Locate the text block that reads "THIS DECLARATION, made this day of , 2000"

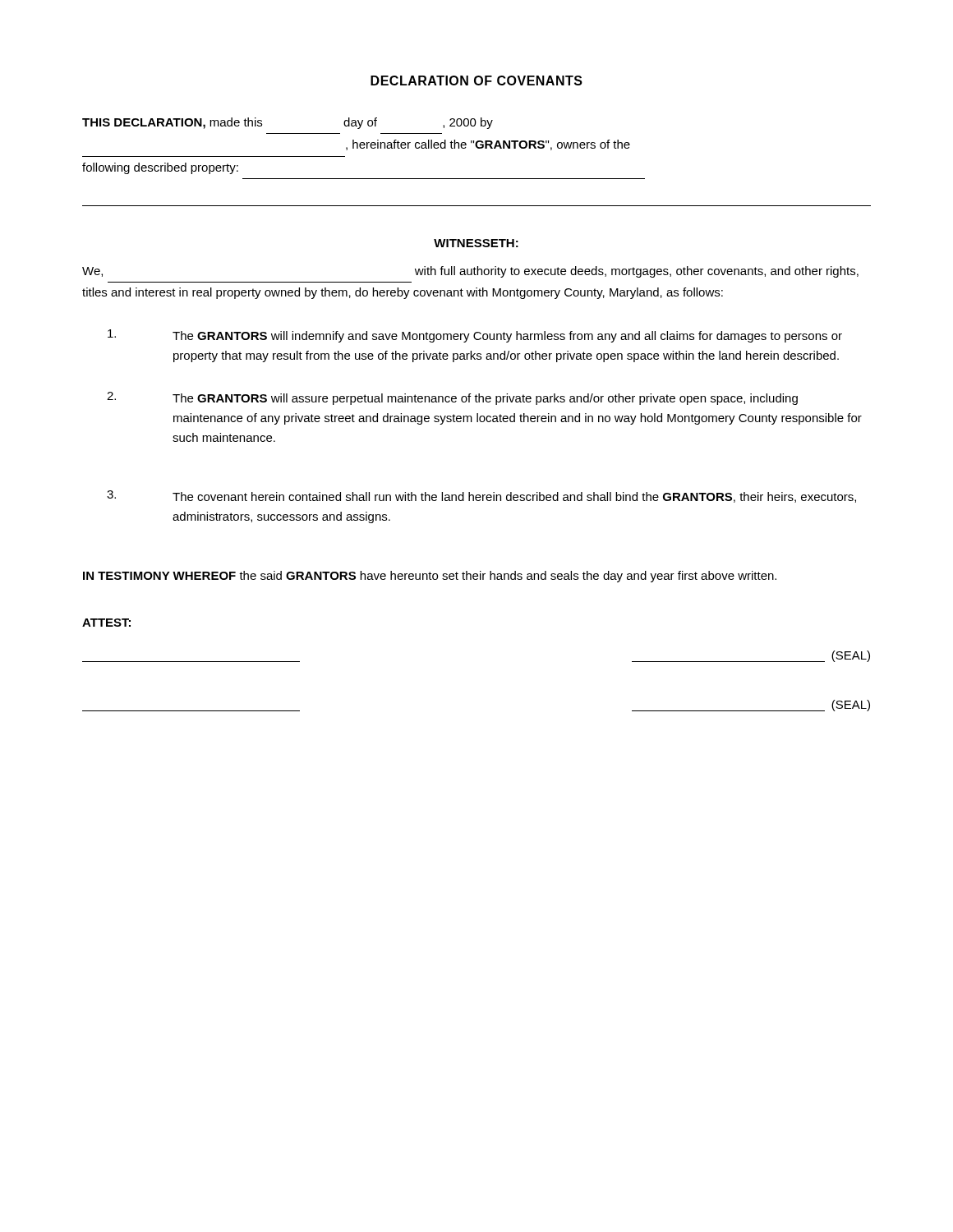click(476, 159)
